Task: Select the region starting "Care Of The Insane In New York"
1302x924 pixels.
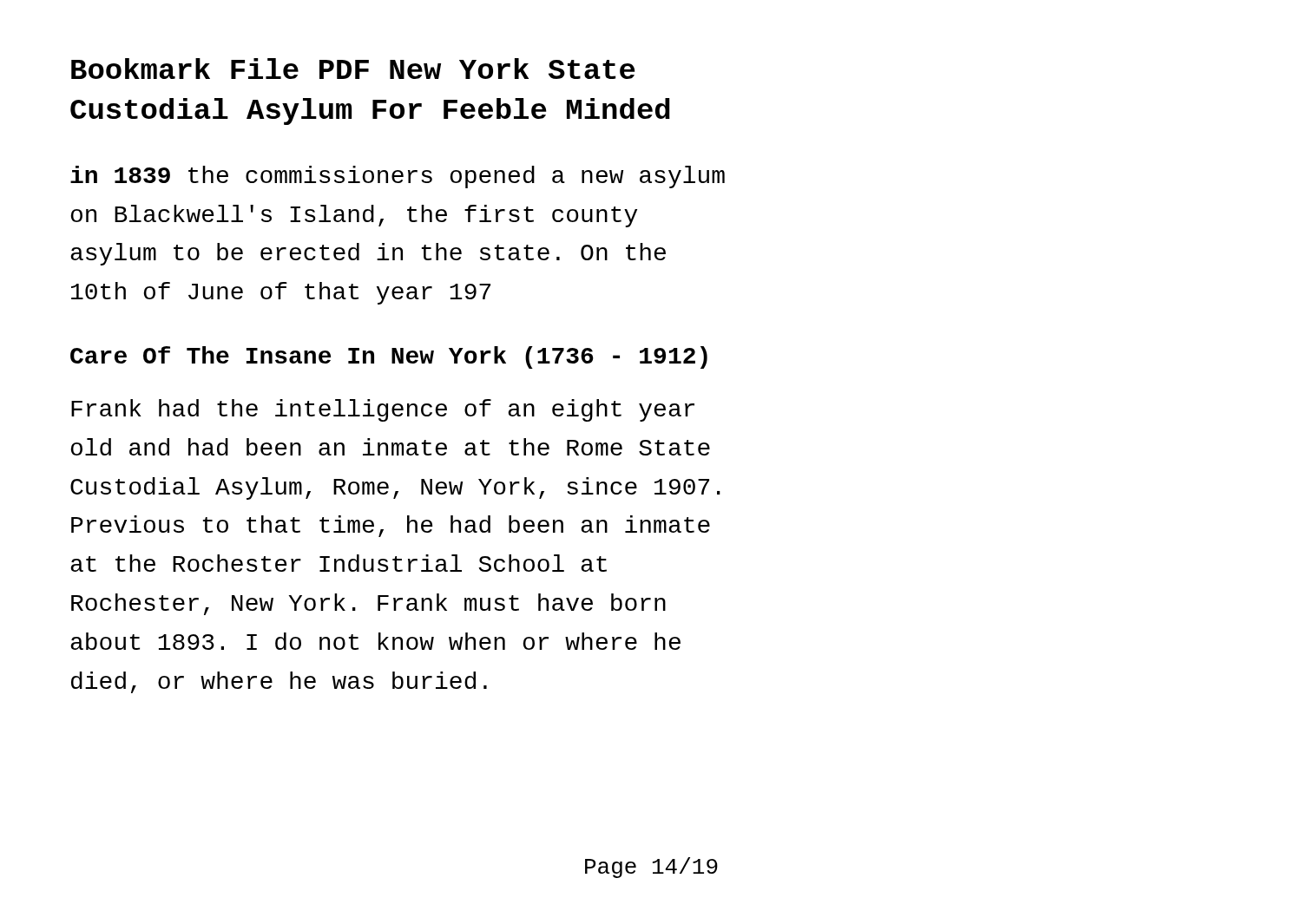Action: 390,357
